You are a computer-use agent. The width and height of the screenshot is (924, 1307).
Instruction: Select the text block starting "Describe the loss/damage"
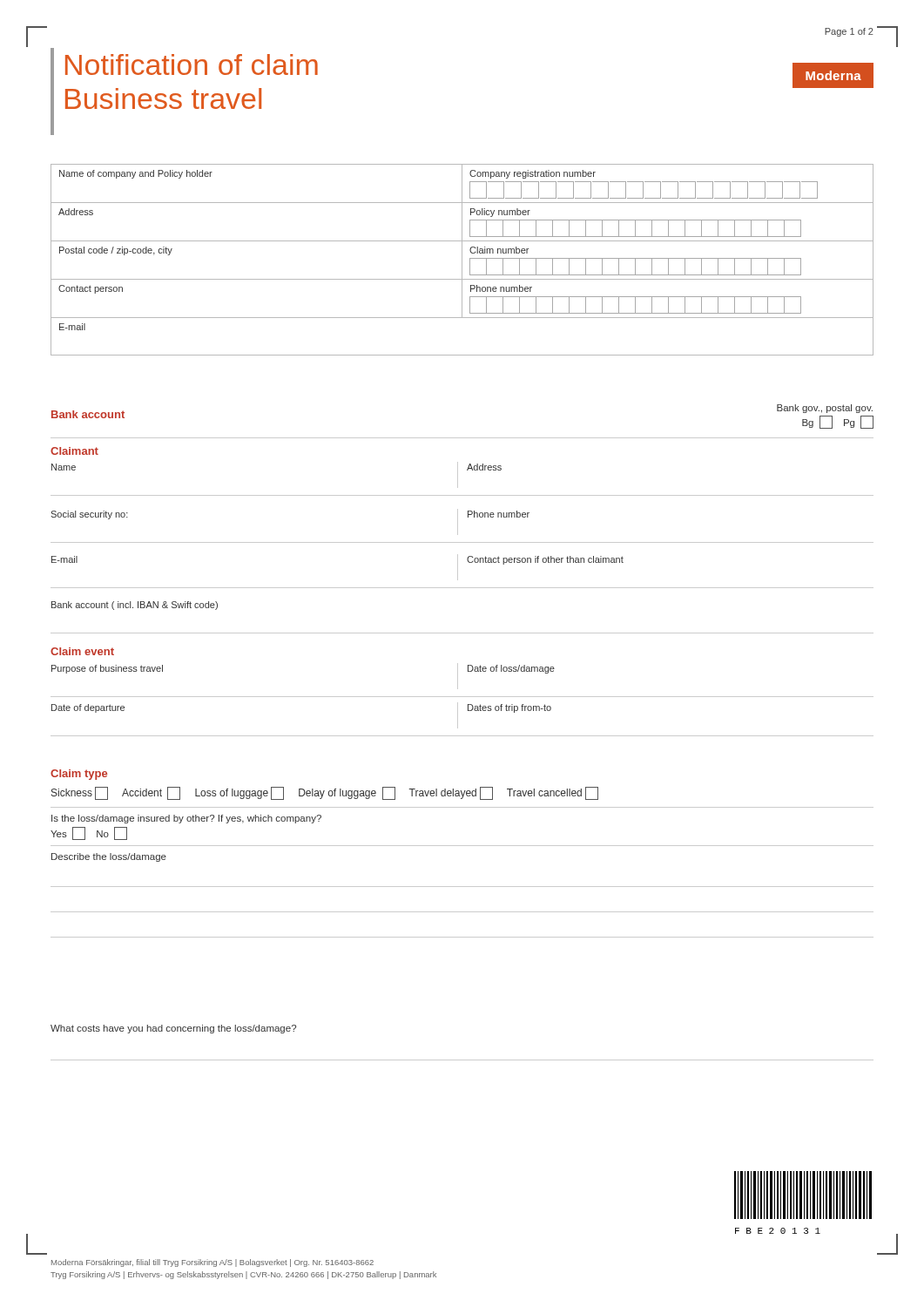coord(108,857)
